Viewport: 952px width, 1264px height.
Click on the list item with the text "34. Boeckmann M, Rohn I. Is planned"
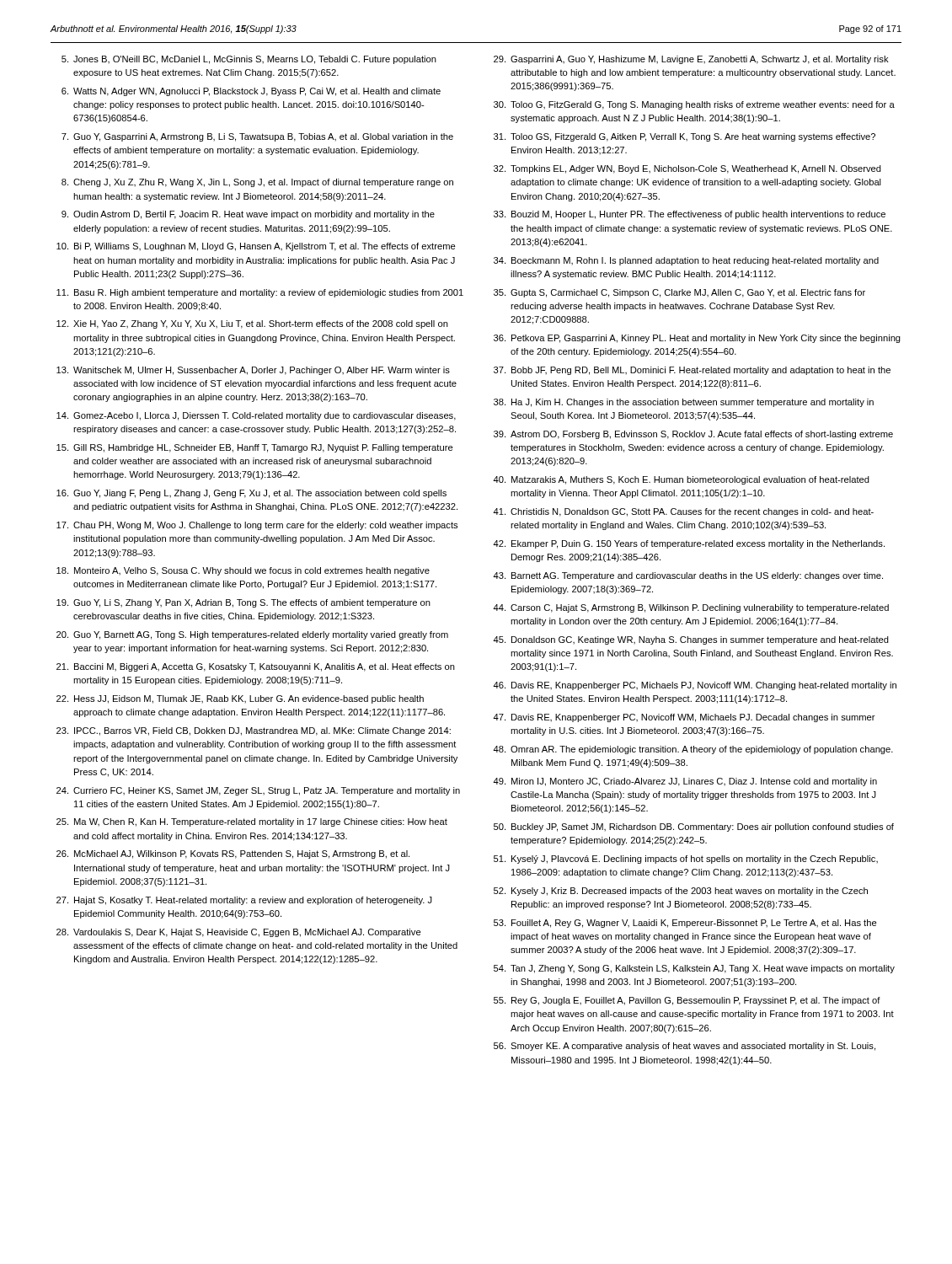click(695, 267)
